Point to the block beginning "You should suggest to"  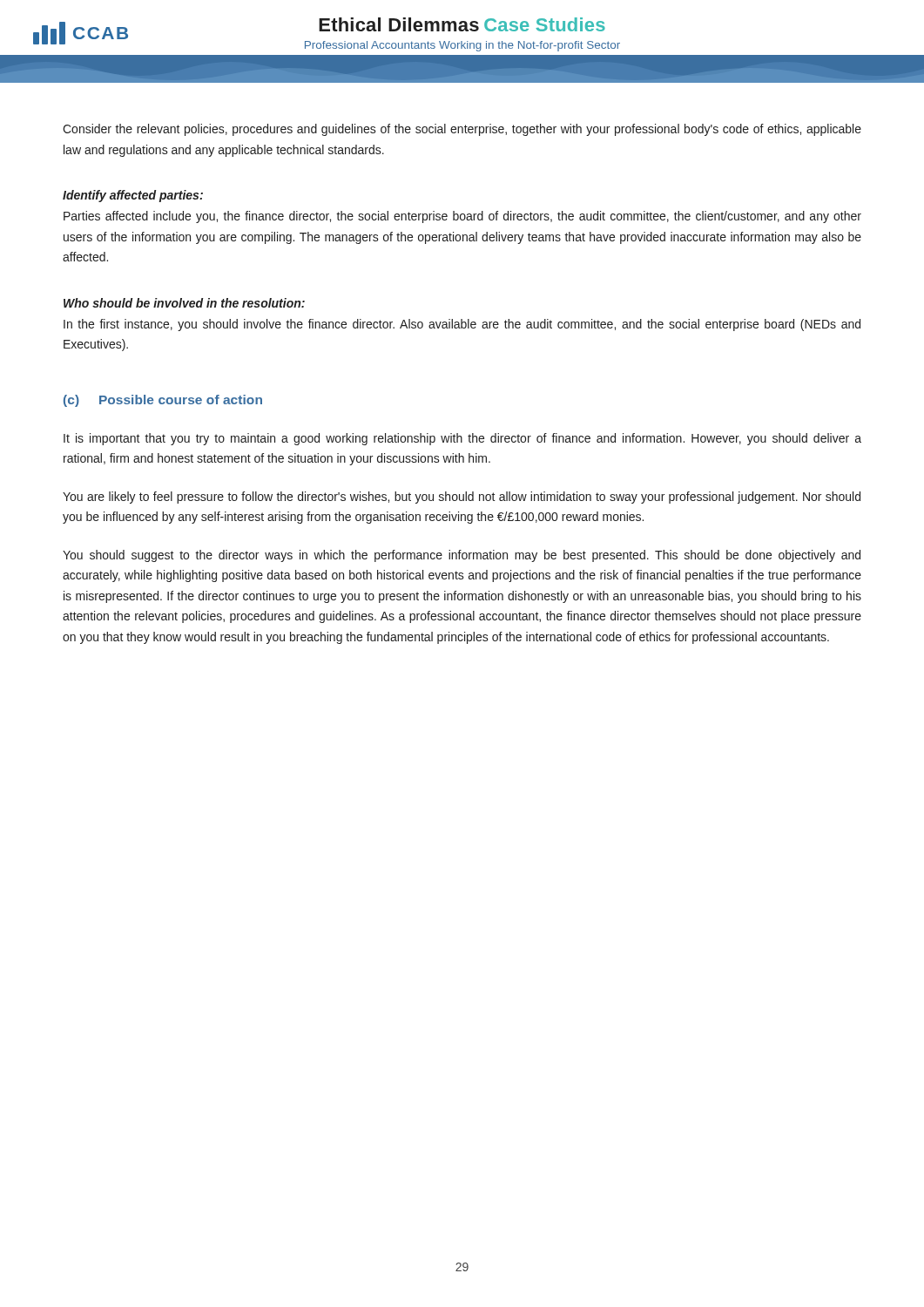[x=462, y=596]
